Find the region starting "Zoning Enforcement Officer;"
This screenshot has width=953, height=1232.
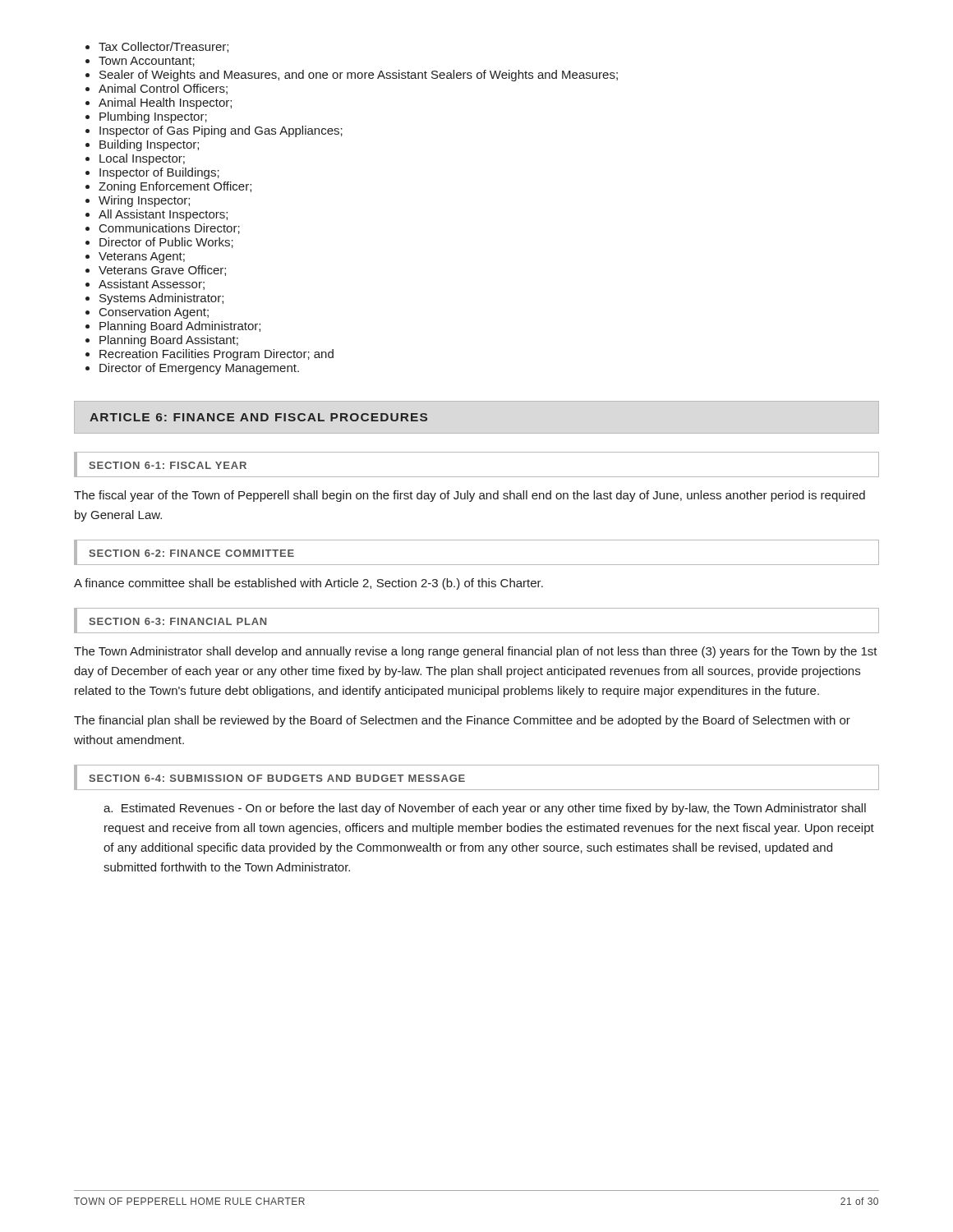[x=175, y=186]
